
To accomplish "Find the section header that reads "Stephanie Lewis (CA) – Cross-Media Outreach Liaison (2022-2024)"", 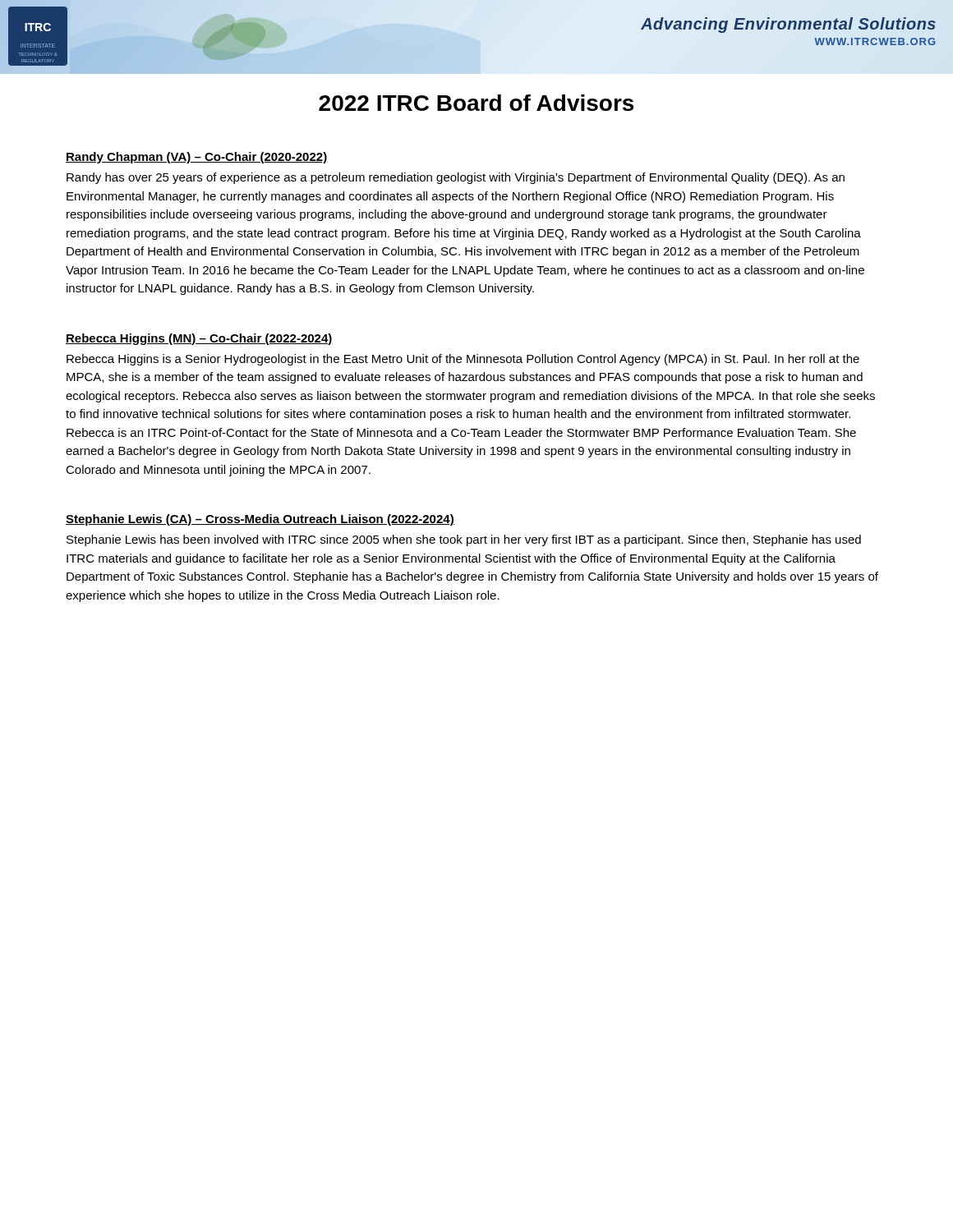I will (260, 519).
